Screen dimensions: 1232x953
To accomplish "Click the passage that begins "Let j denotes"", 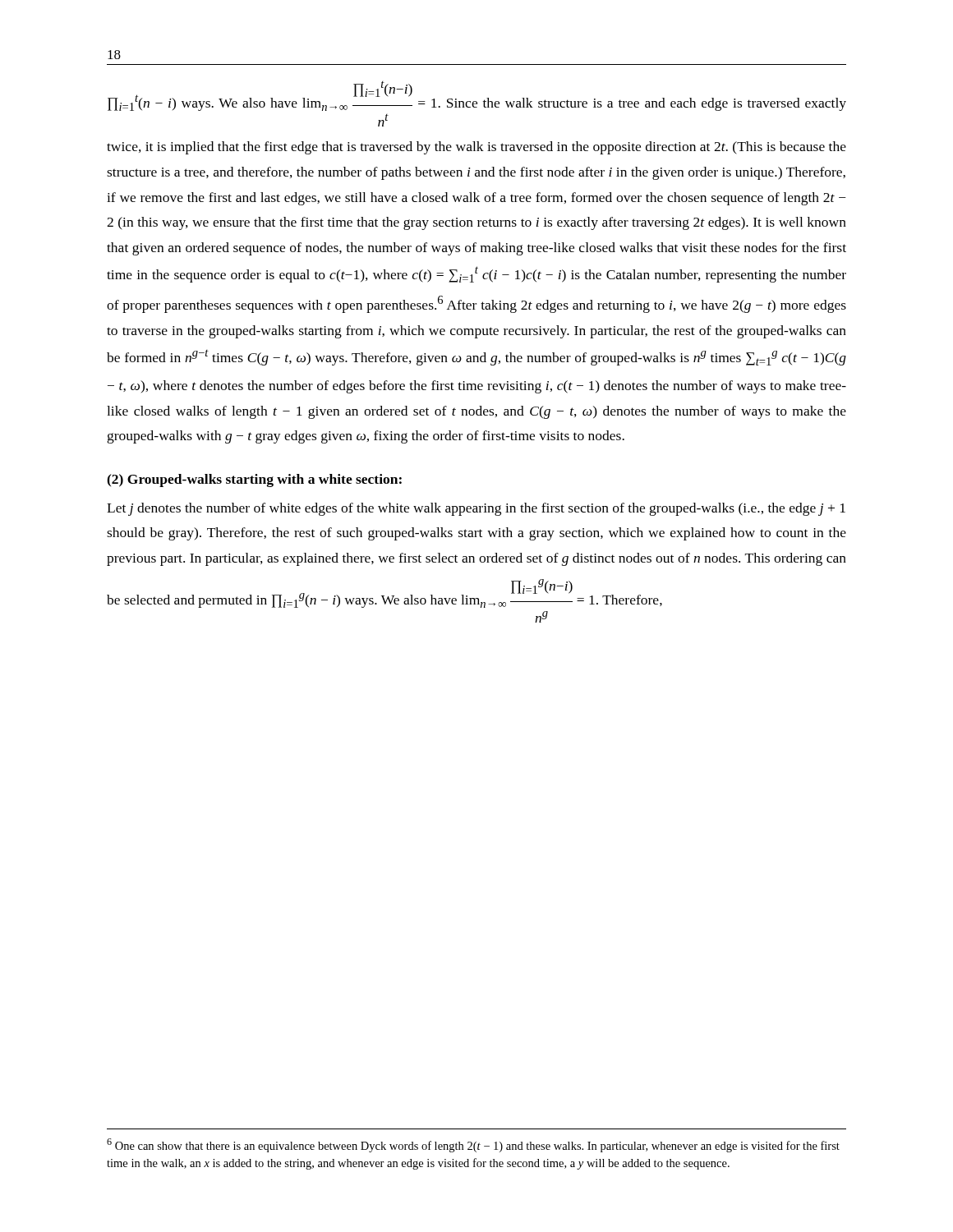I will coord(476,563).
